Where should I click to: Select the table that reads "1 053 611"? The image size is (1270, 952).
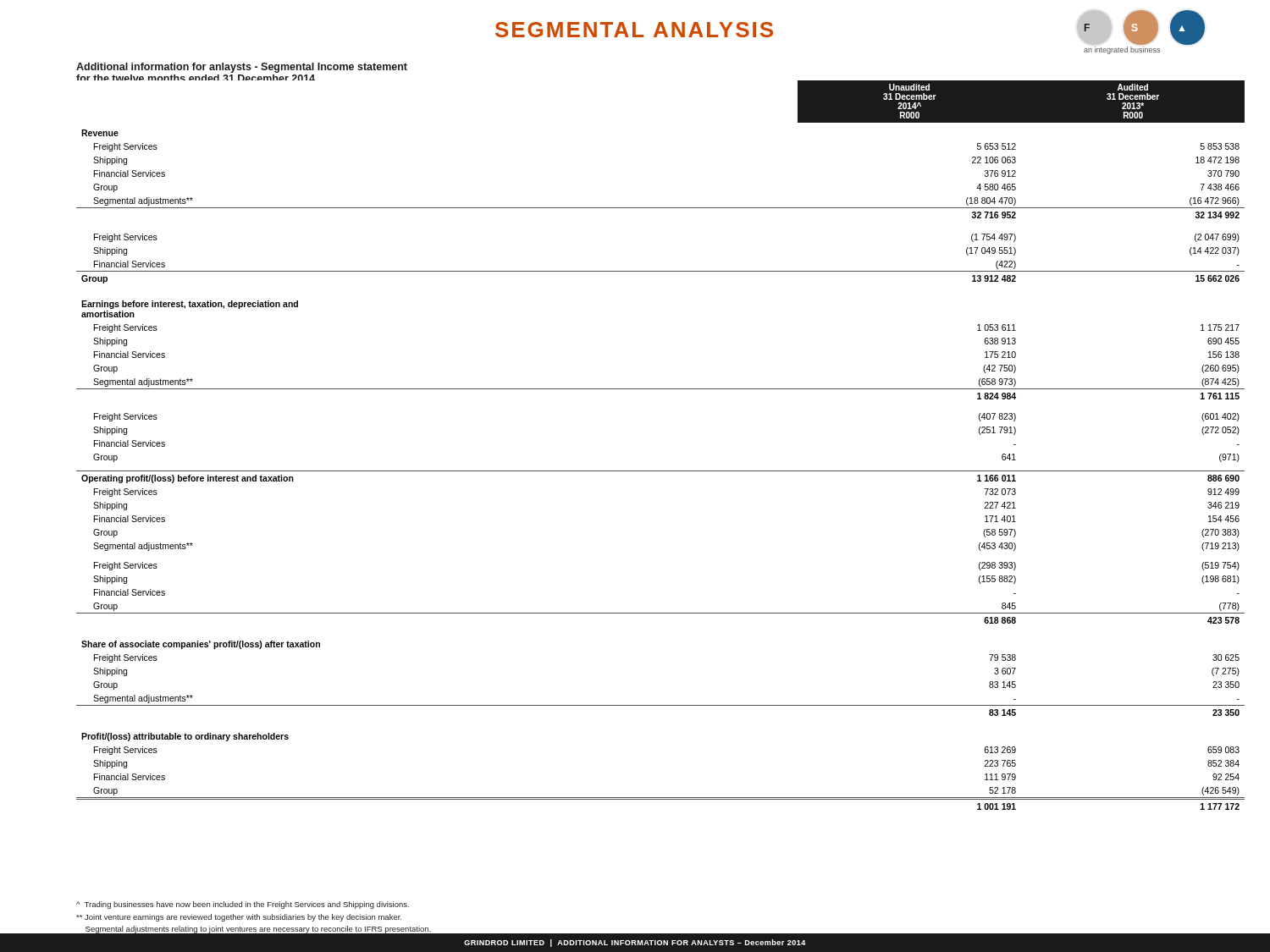point(660,493)
